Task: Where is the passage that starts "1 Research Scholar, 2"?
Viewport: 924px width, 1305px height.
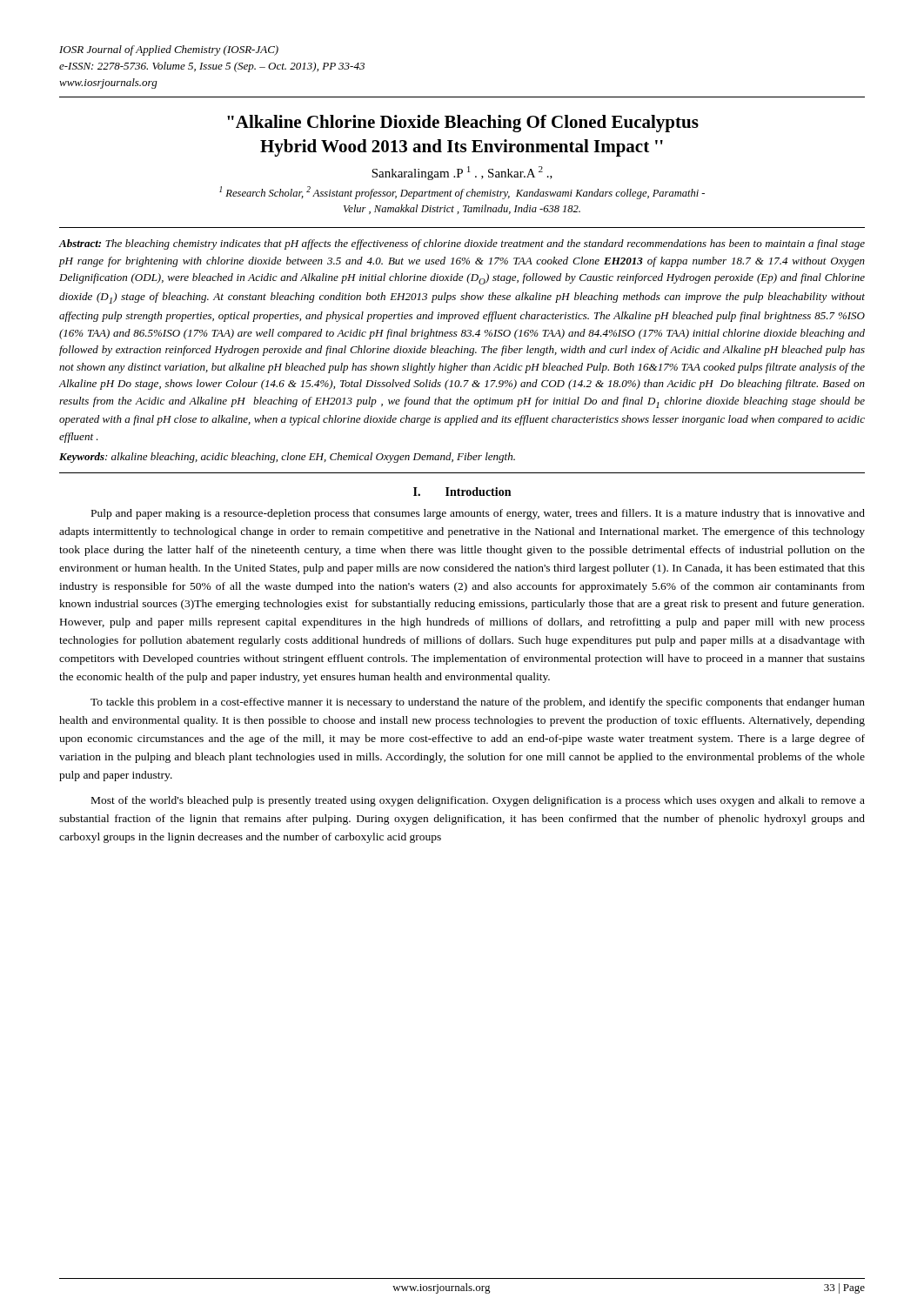Action: [462, 200]
